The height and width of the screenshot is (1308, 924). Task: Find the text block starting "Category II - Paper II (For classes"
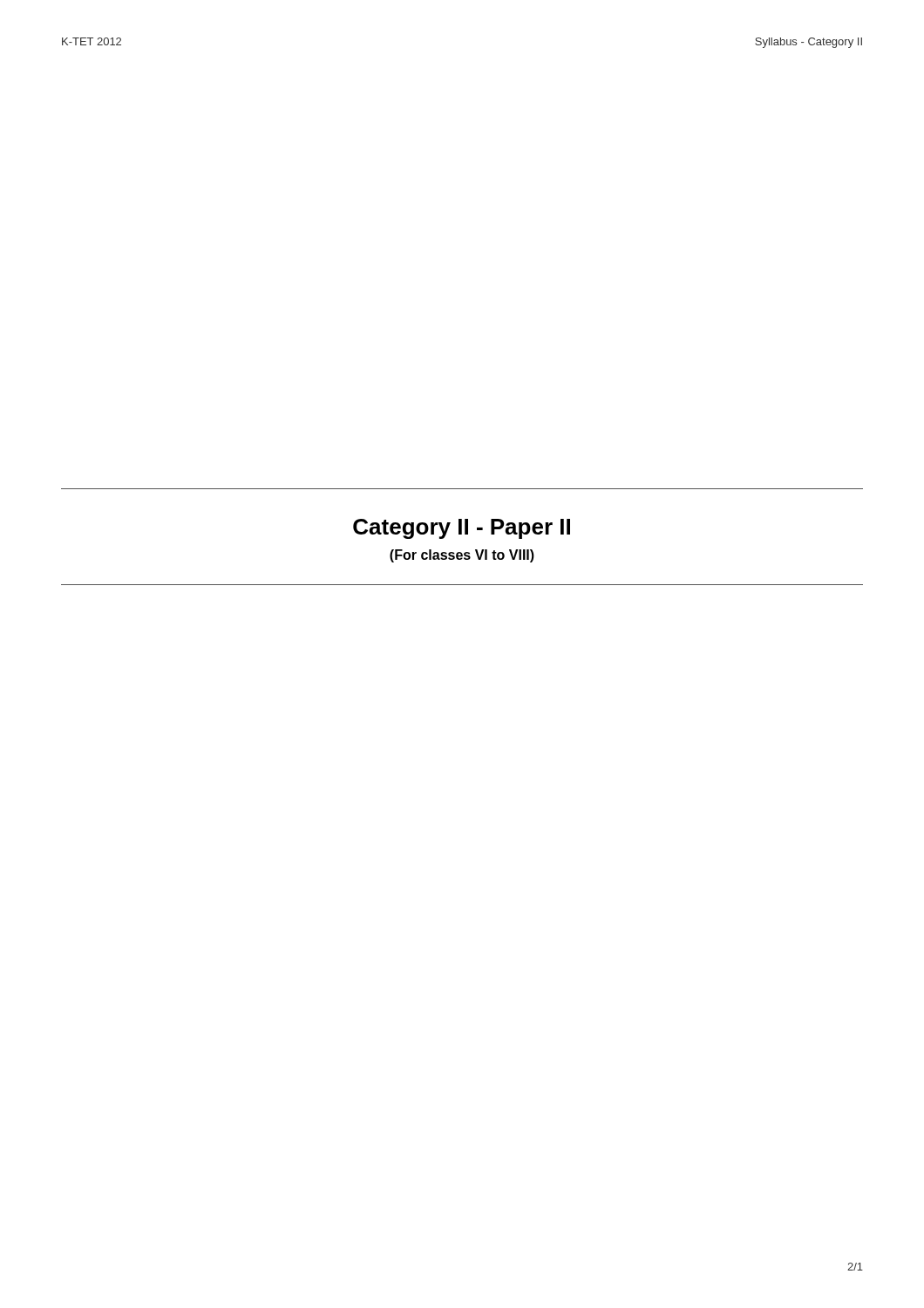click(462, 539)
